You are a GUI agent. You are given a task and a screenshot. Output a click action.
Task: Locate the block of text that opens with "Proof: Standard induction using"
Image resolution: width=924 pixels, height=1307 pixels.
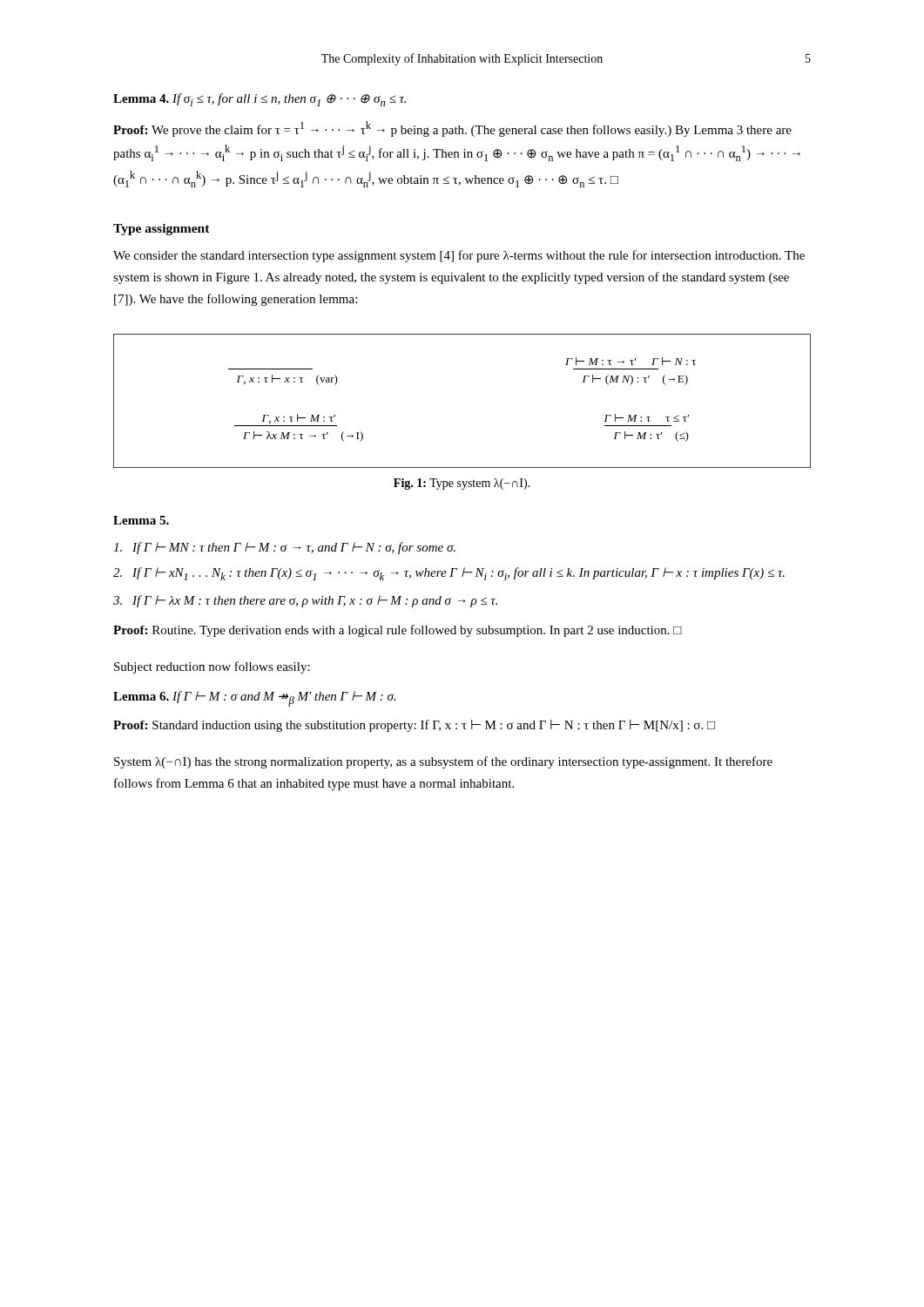point(414,725)
